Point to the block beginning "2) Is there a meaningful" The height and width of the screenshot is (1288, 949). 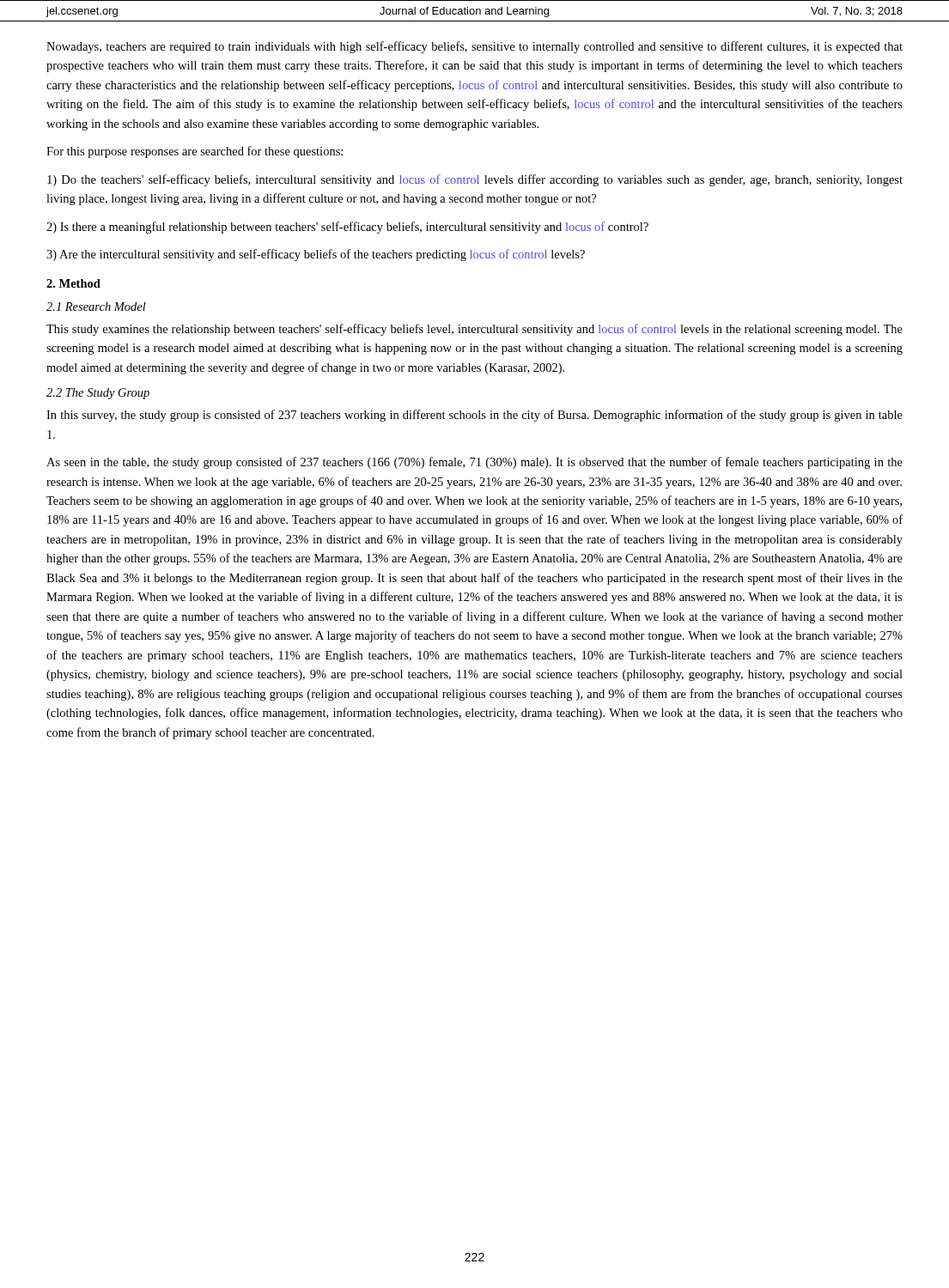point(348,226)
